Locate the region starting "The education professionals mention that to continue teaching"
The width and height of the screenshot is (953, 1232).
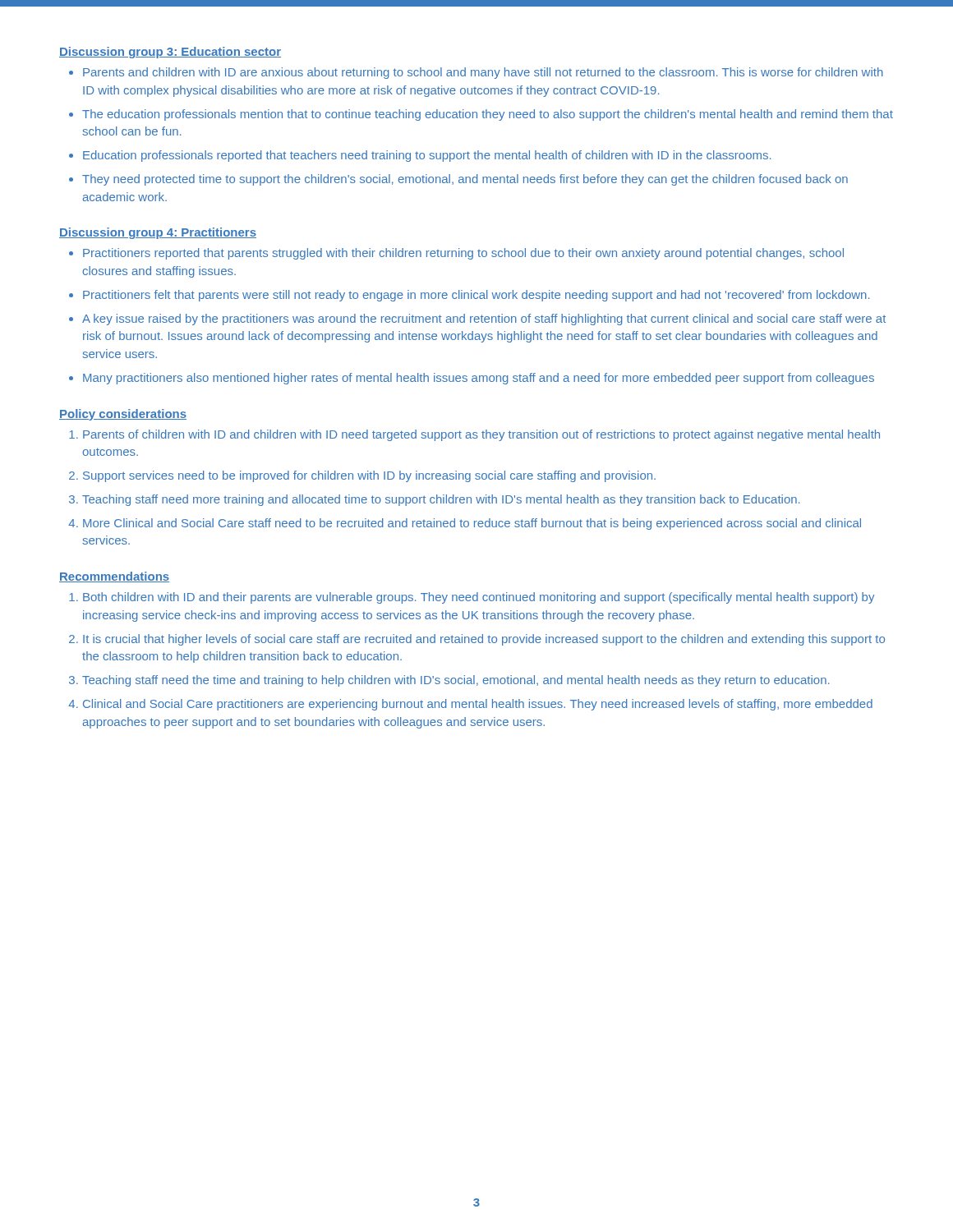click(x=488, y=123)
